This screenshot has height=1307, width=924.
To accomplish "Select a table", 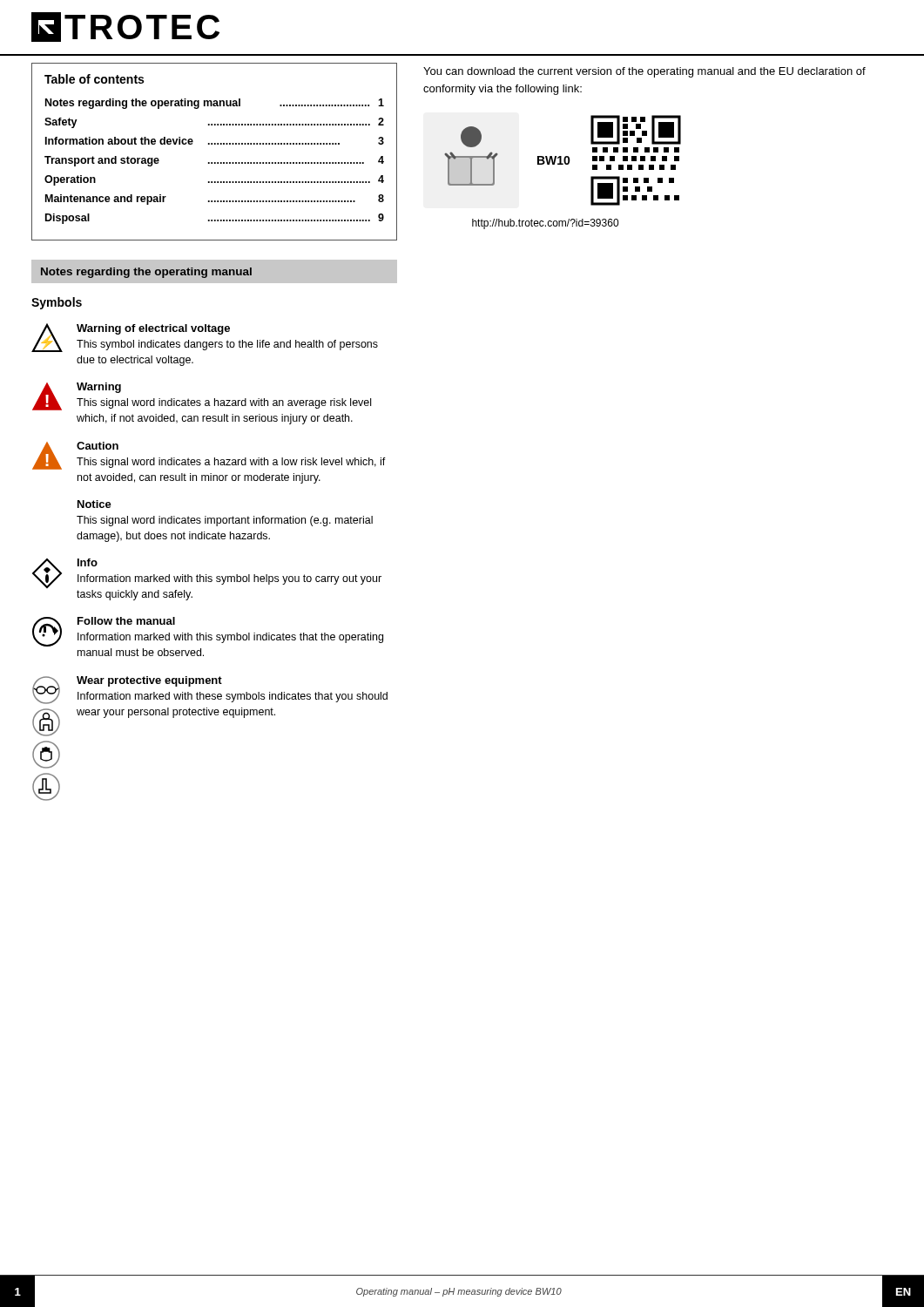I will 214,152.
